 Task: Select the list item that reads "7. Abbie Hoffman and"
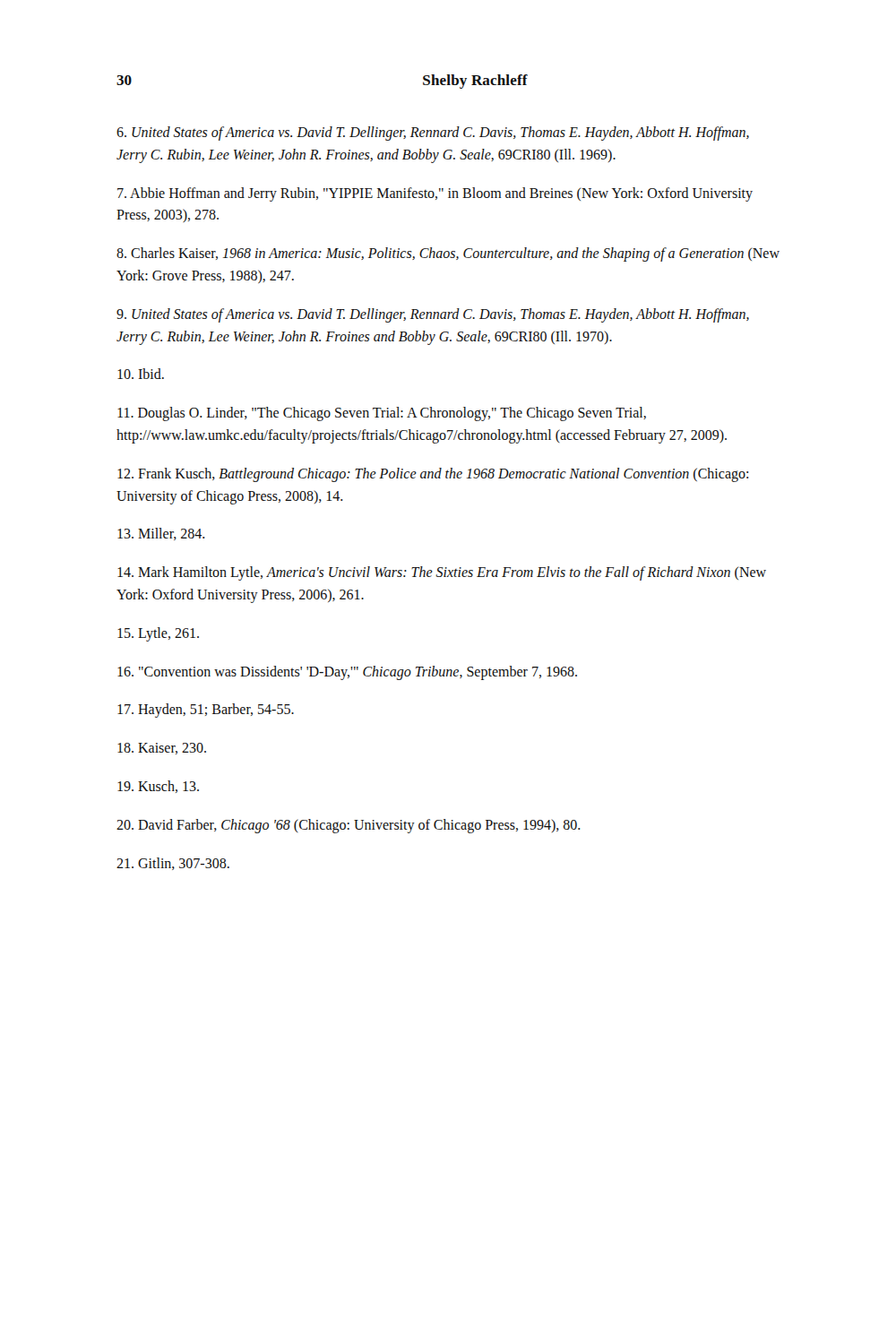pyautogui.click(x=435, y=204)
